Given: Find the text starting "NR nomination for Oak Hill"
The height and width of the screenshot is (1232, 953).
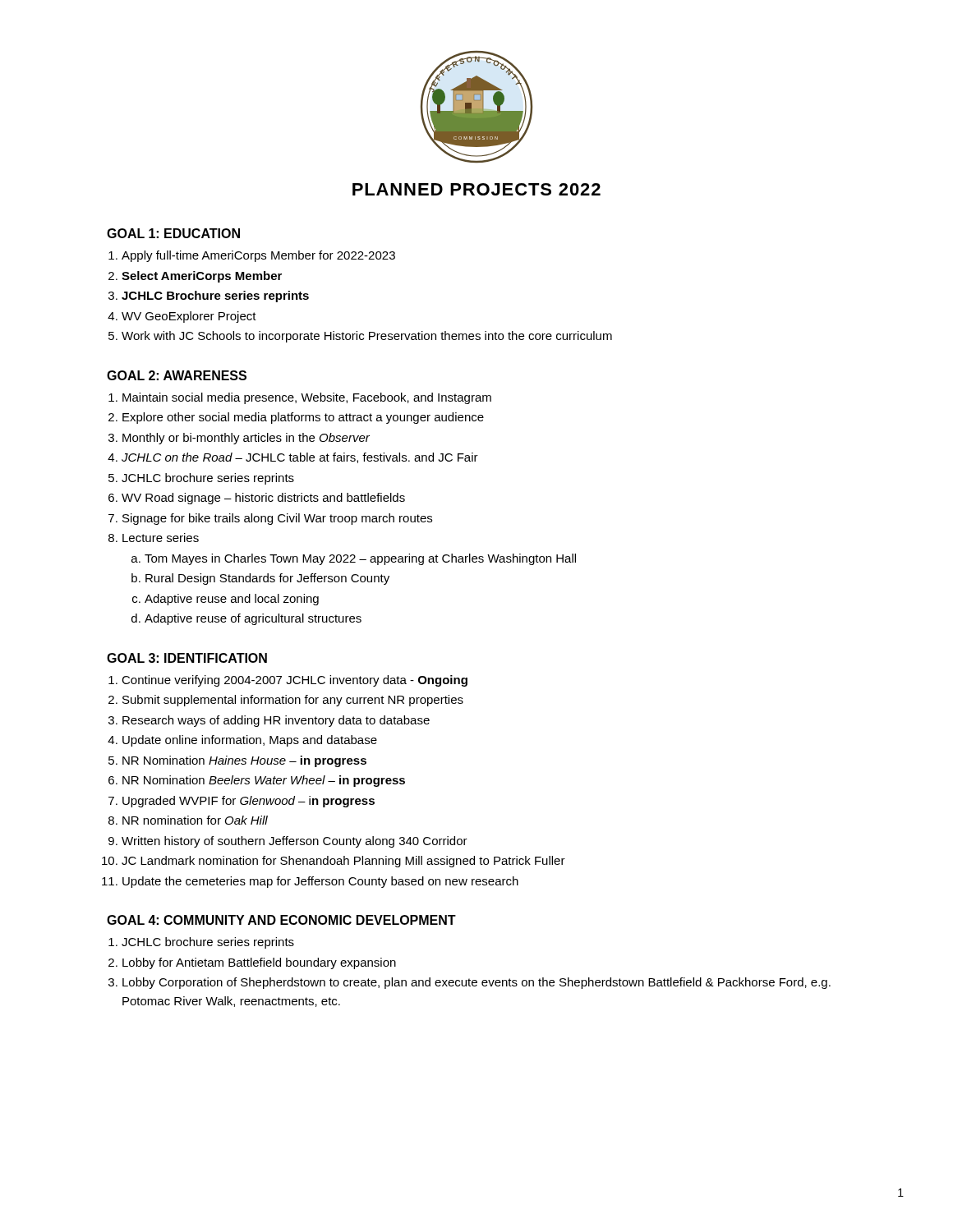Looking at the screenshot, I should [x=195, y=820].
